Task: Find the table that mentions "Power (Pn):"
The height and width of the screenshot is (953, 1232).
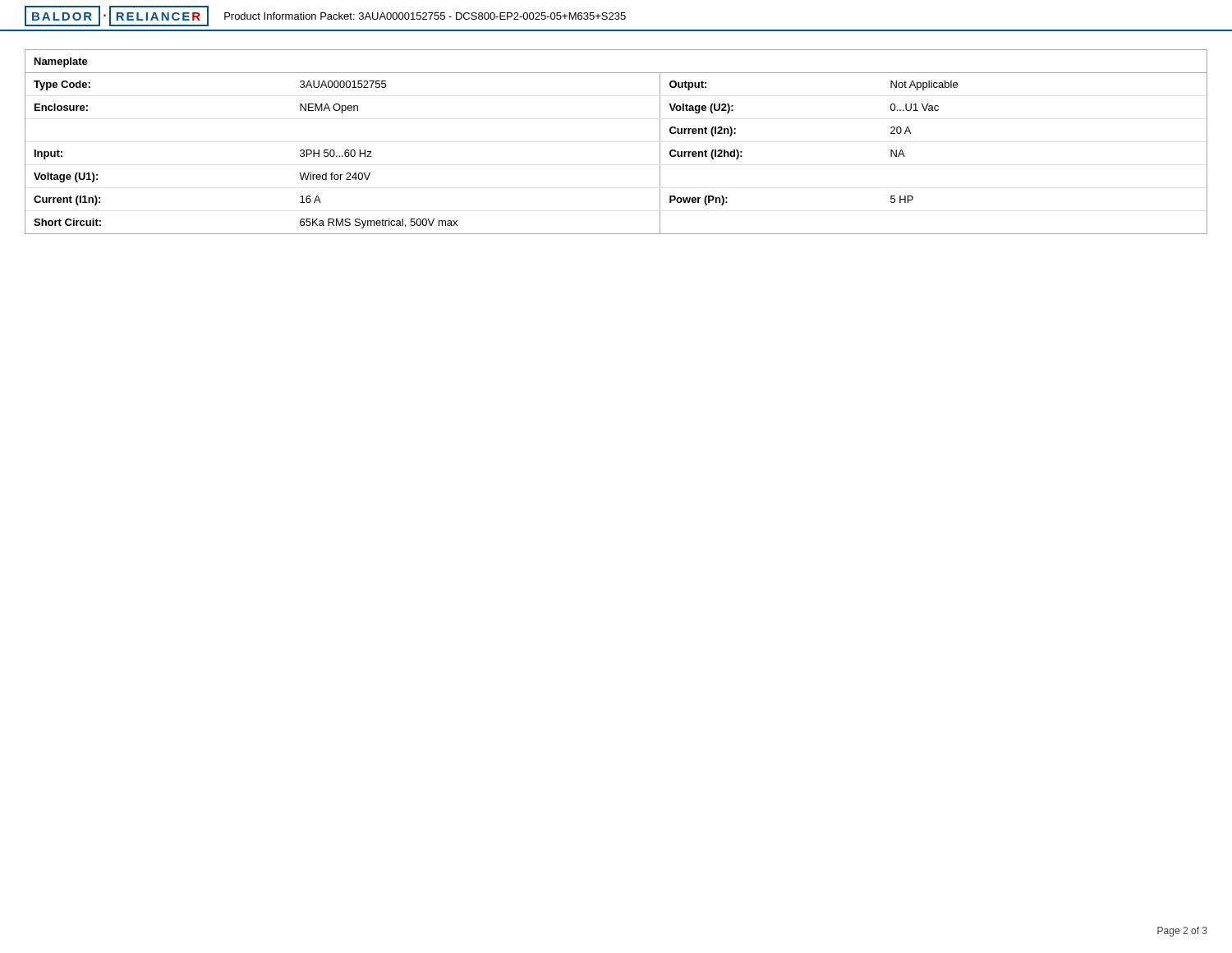Action: click(x=616, y=142)
